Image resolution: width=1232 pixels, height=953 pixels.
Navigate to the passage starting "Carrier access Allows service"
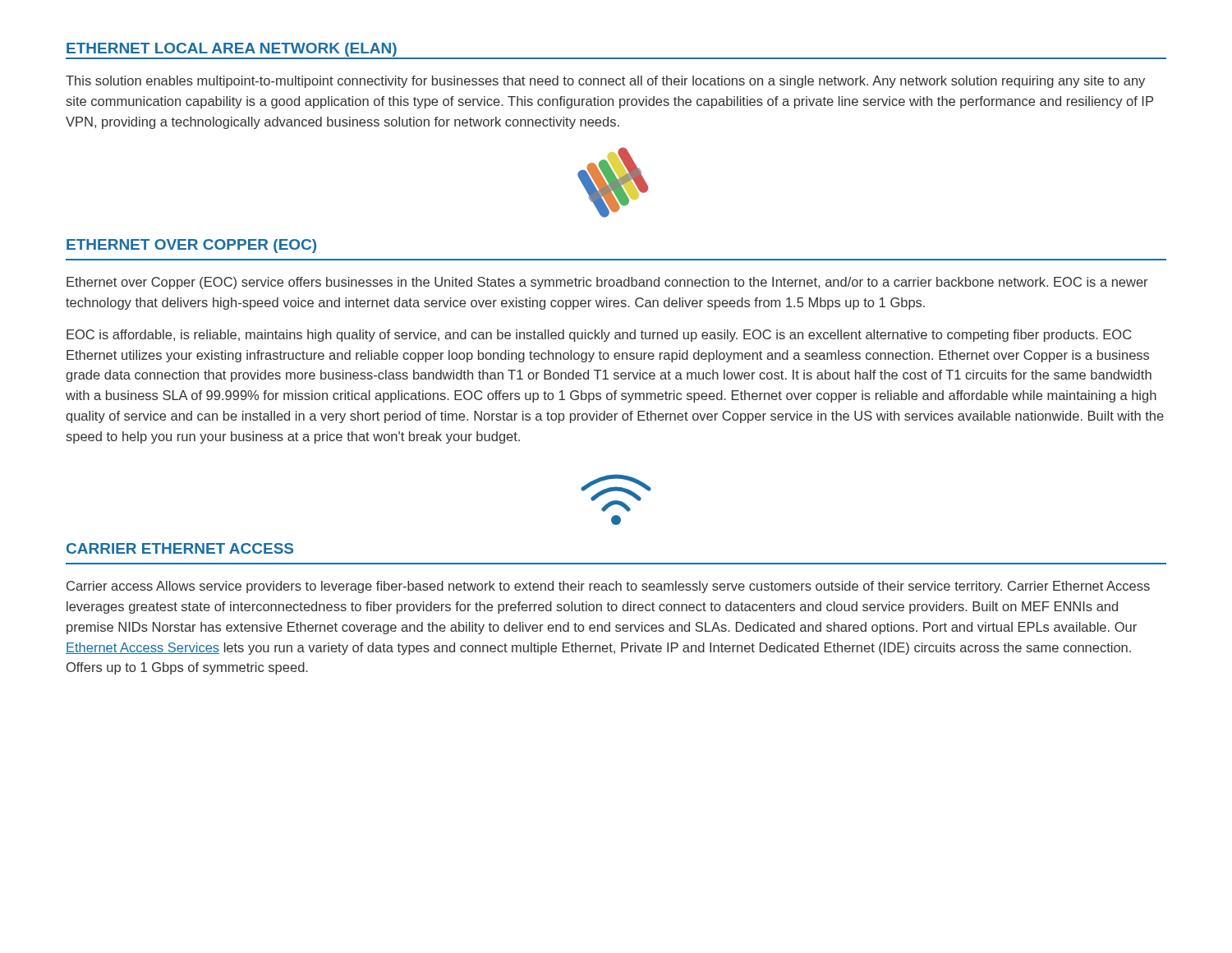pos(608,627)
